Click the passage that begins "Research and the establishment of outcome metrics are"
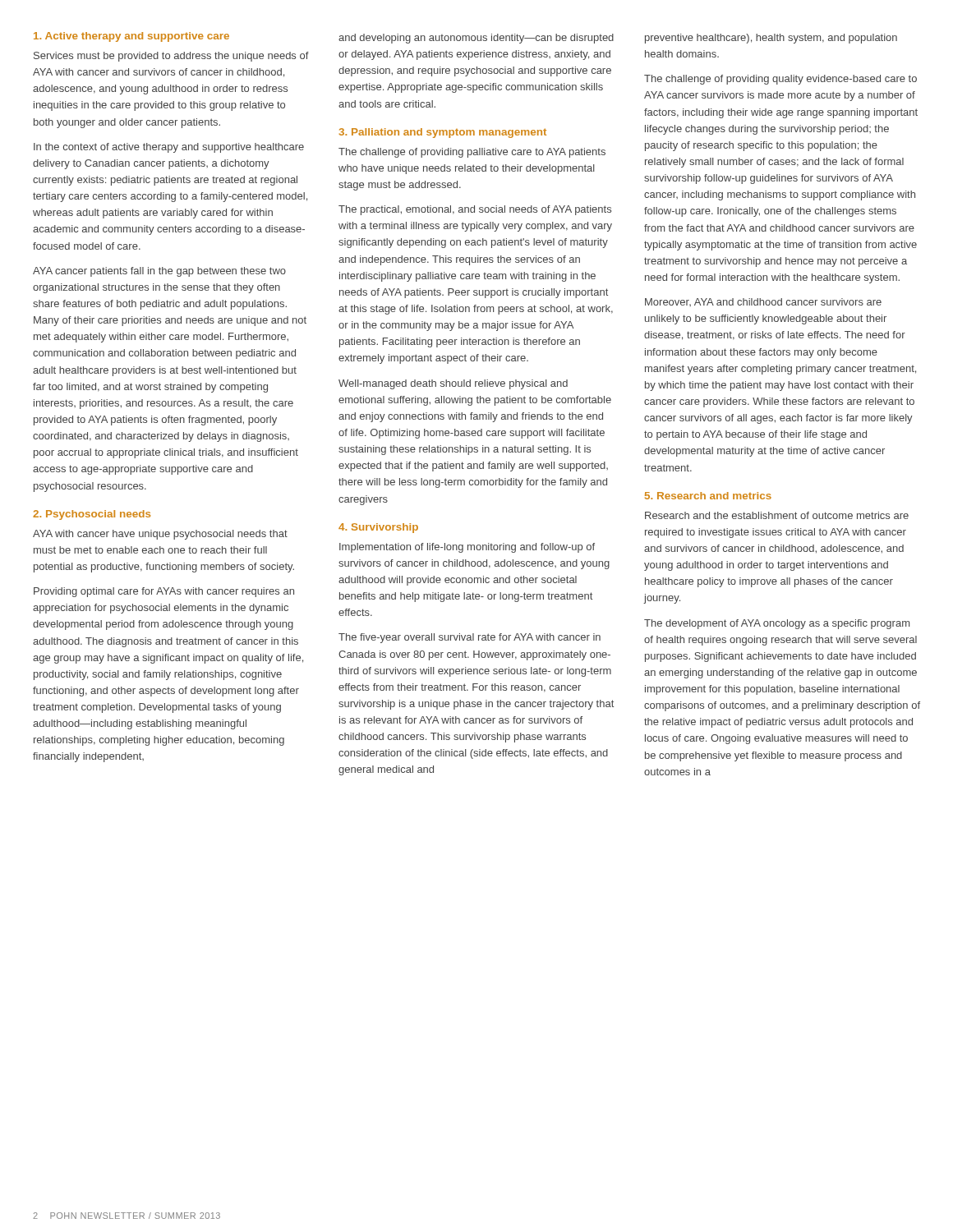Screen dimensions: 1232x953 (777, 556)
